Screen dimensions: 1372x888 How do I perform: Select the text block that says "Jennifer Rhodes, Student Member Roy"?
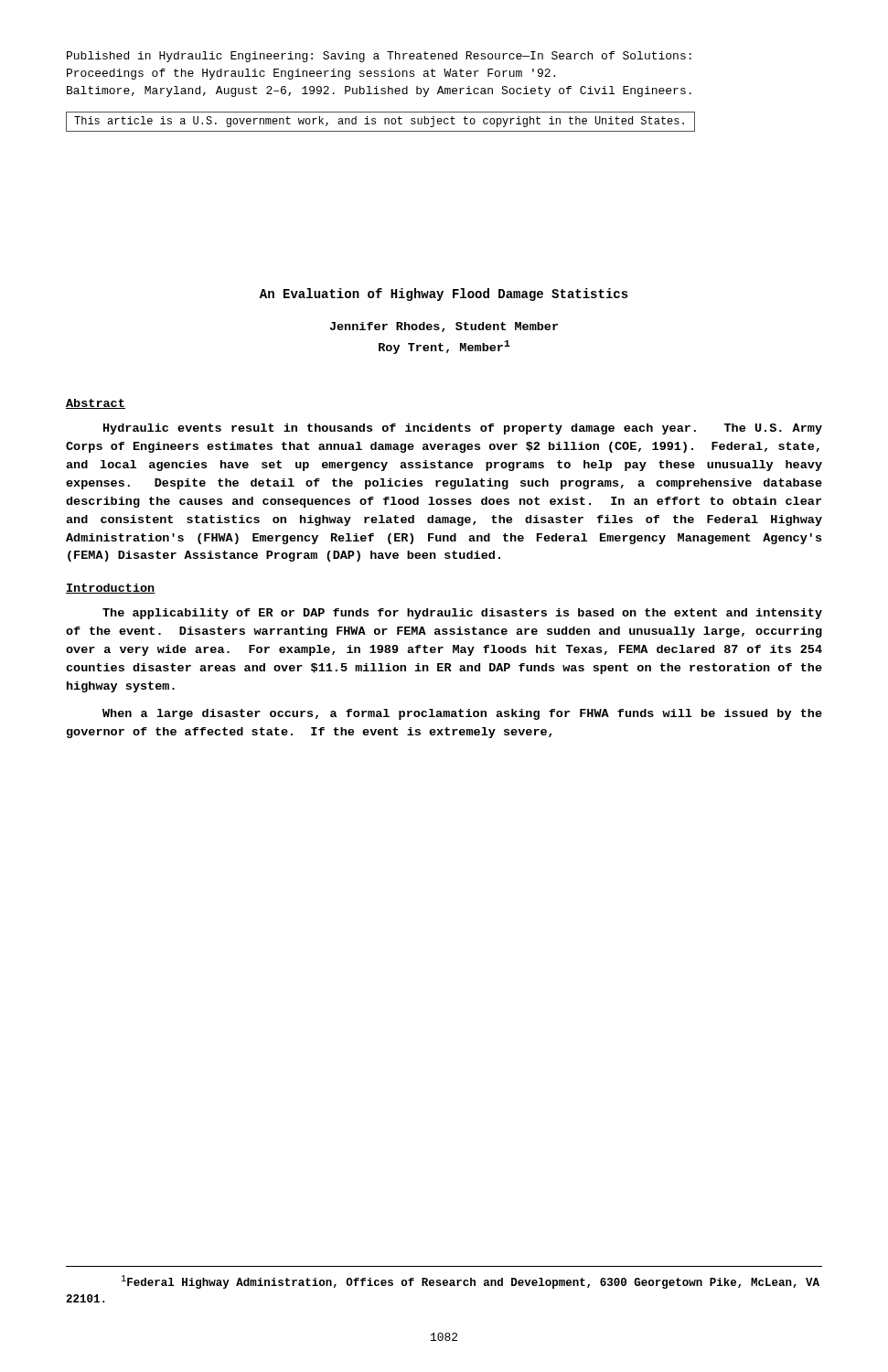click(x=444, y=338)
